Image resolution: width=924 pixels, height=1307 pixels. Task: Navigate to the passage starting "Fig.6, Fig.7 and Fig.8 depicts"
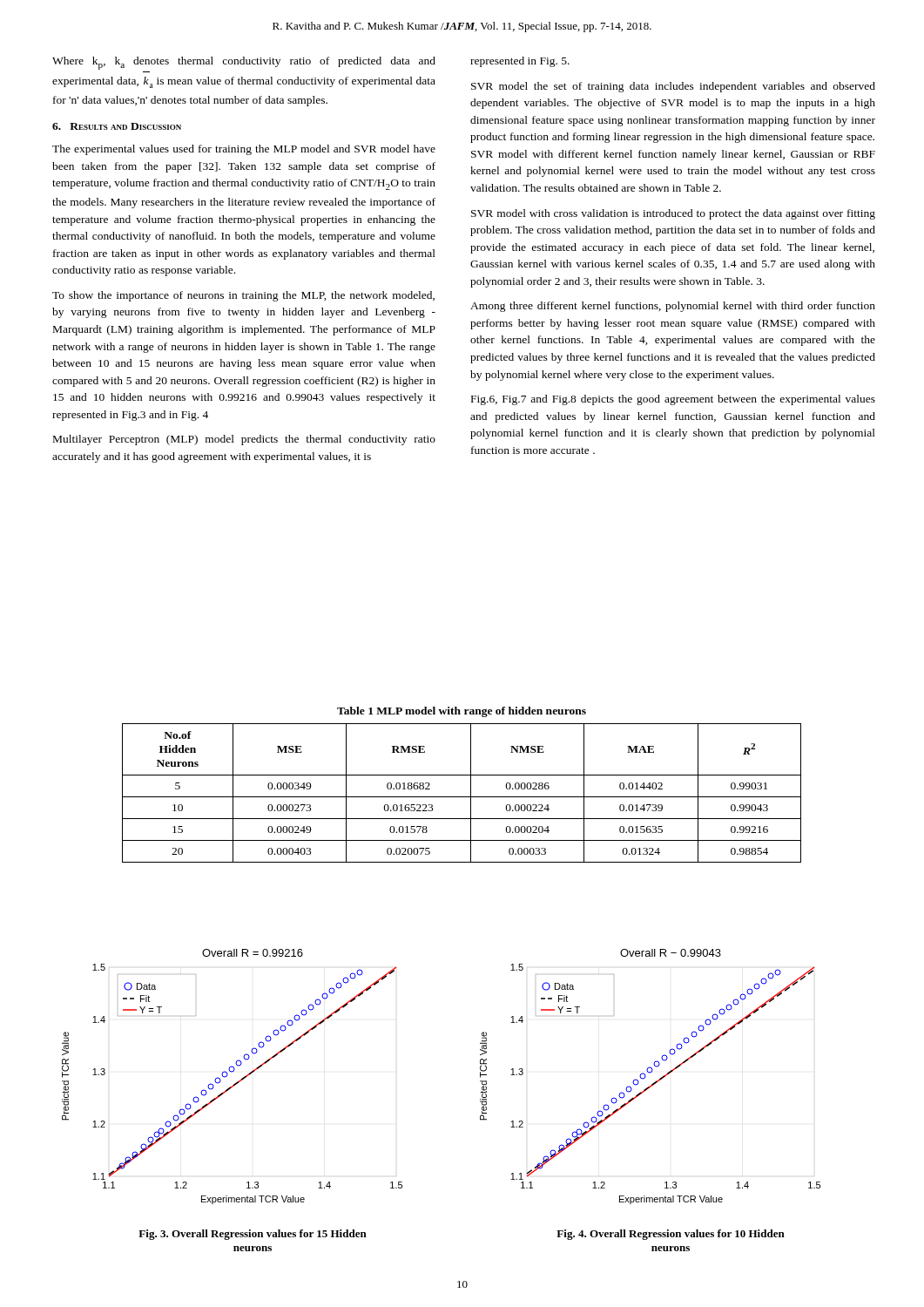coord(673,424)
